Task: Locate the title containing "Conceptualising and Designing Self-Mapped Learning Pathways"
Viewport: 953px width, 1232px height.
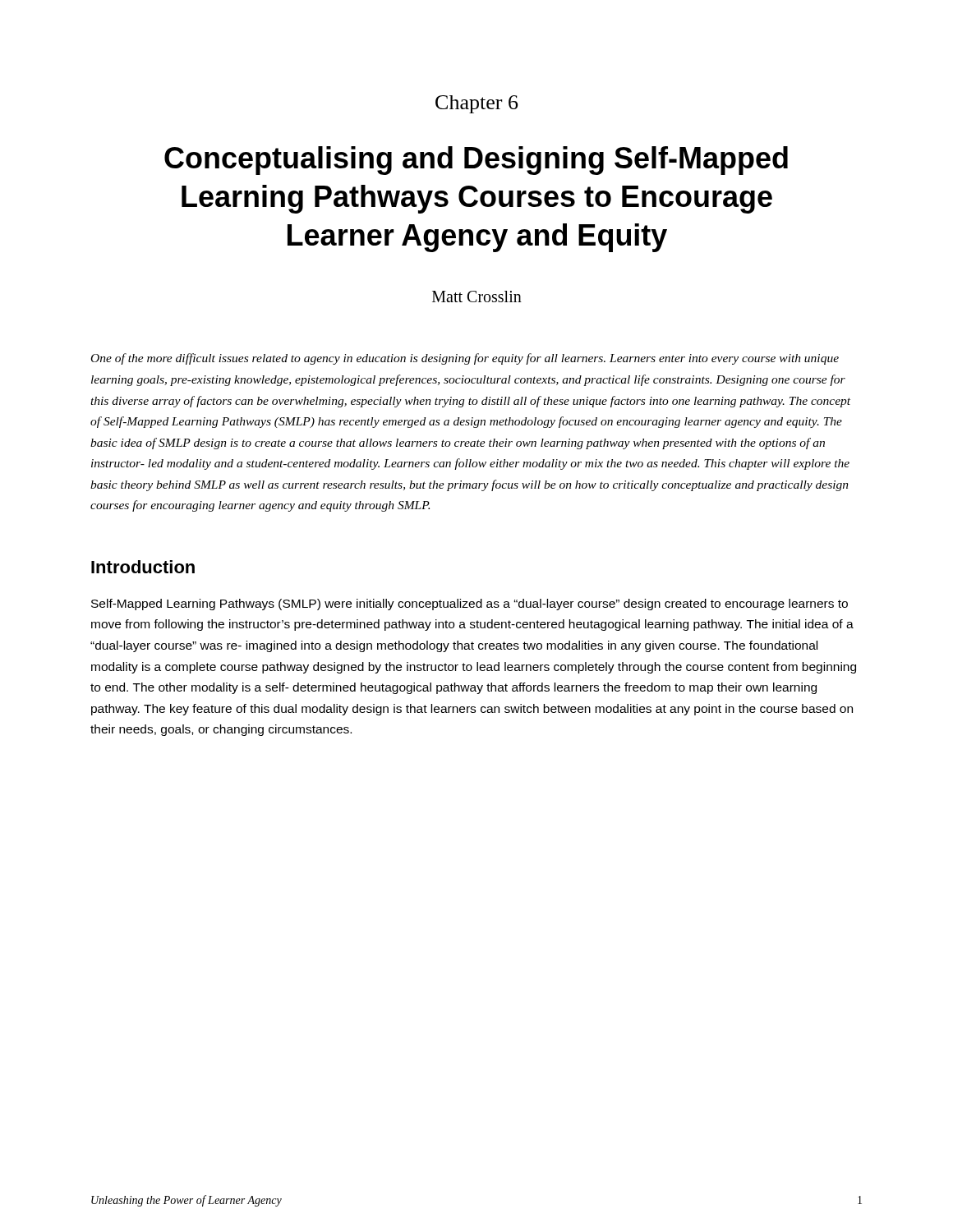Action: pos(476,197)
